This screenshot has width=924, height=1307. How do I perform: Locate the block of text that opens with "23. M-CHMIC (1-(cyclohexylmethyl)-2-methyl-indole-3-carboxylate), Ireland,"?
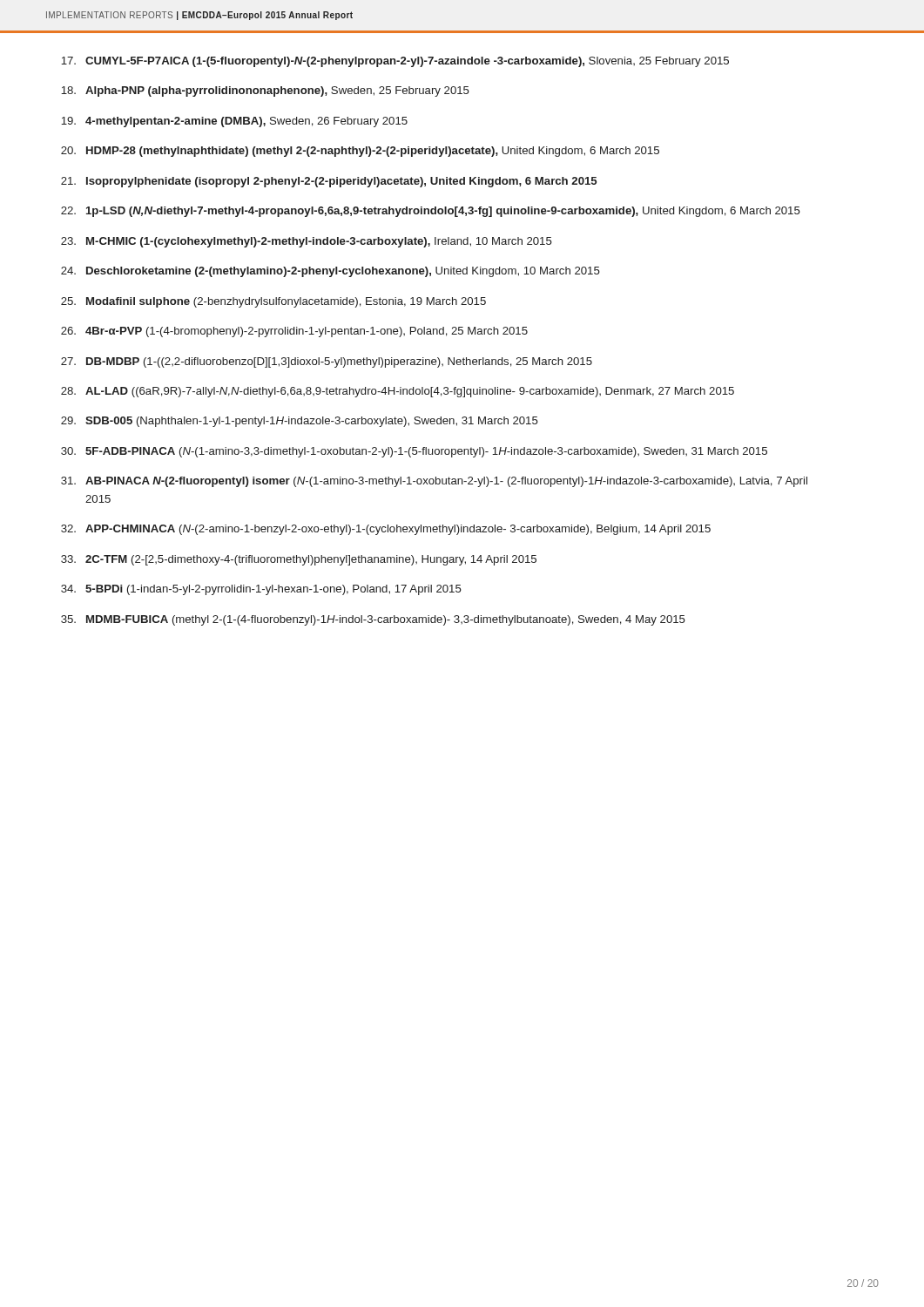click(x=437, y=241)
